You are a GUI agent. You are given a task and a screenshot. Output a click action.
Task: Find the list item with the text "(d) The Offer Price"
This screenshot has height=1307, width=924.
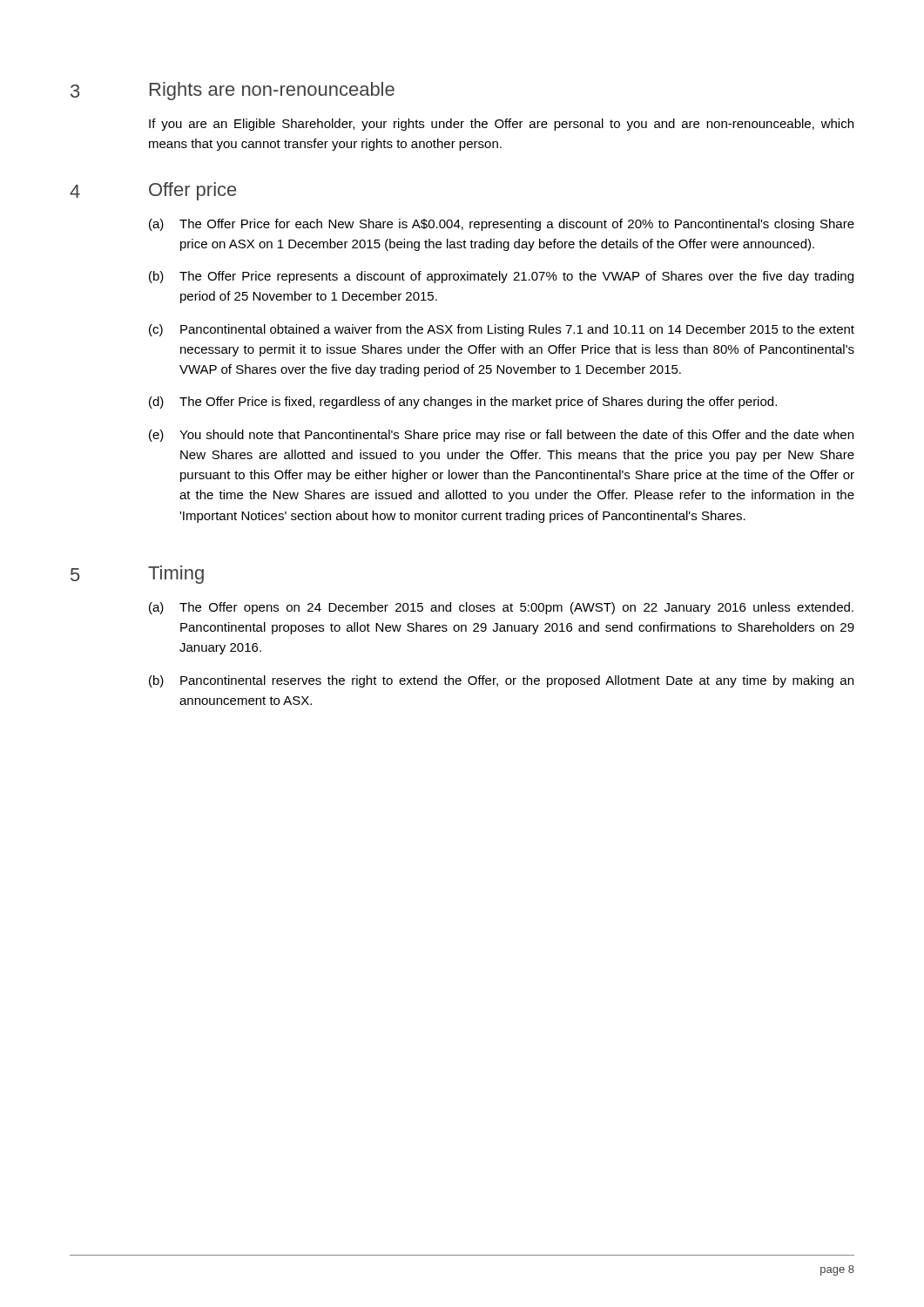pos(501,402)
